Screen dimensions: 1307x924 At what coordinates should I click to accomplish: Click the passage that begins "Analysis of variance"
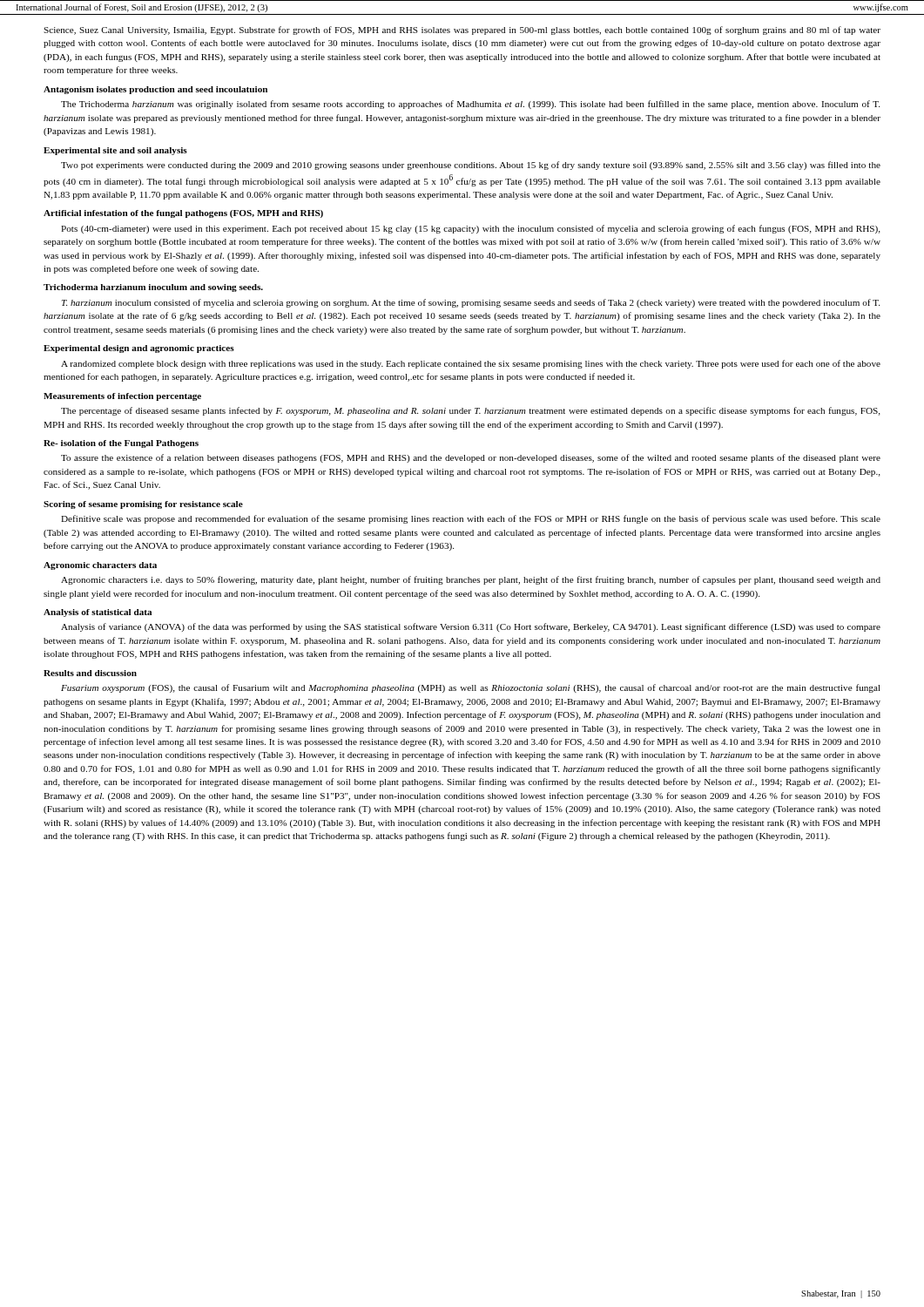pos(462,641)
